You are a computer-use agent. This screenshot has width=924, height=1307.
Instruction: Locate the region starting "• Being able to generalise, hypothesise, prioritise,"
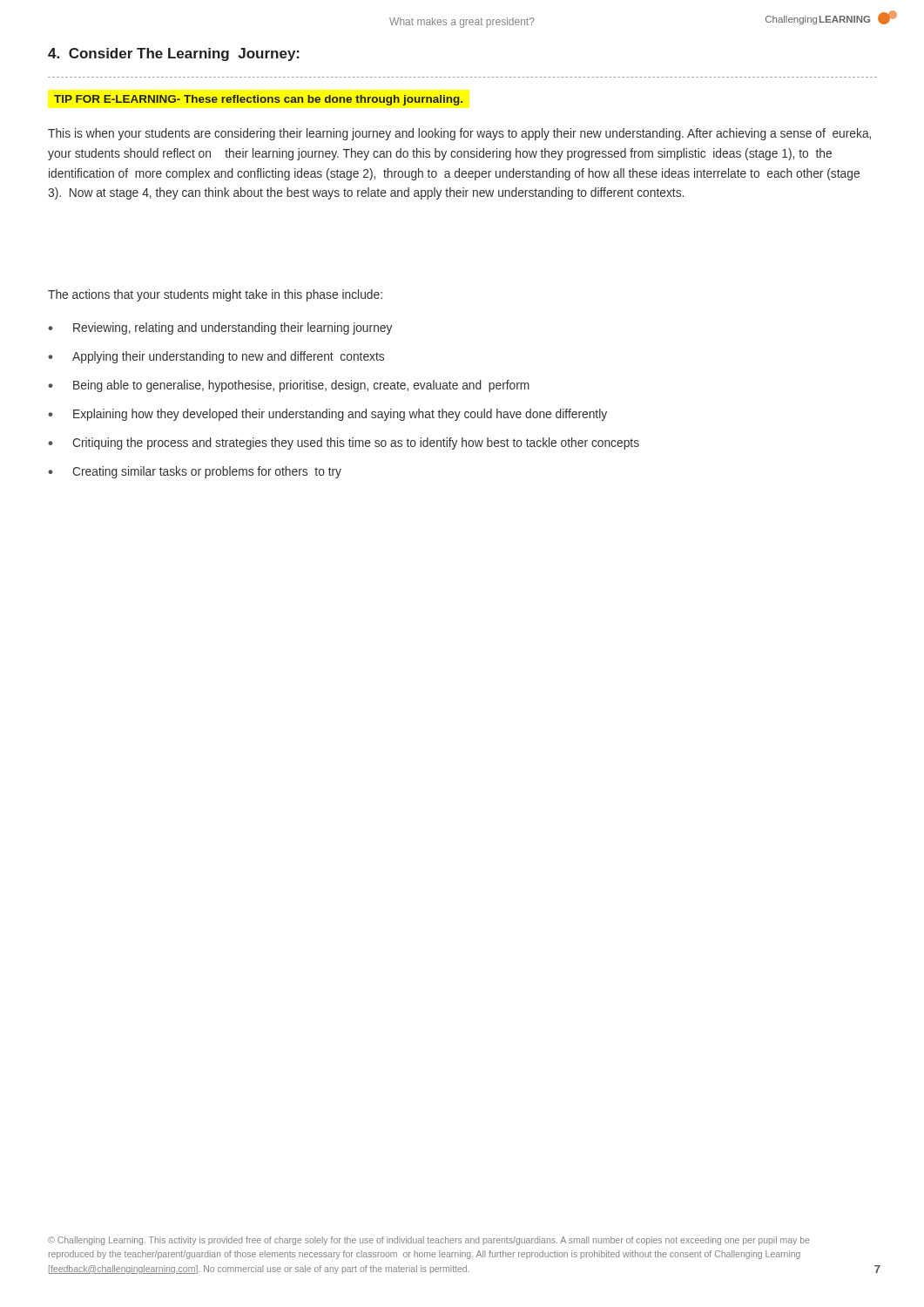tap(289, 386)
